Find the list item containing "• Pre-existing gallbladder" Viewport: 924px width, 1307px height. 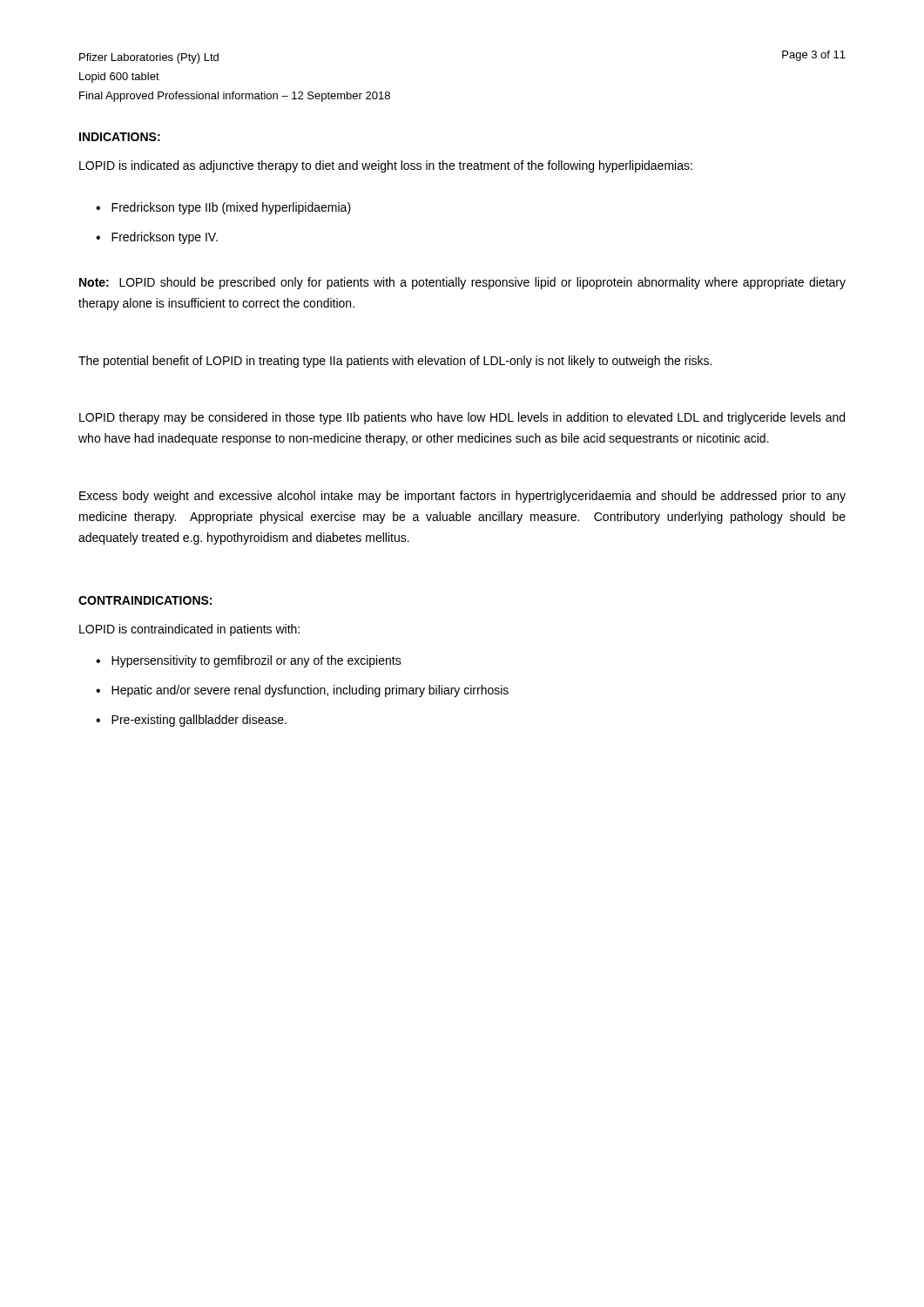point(191,721)
